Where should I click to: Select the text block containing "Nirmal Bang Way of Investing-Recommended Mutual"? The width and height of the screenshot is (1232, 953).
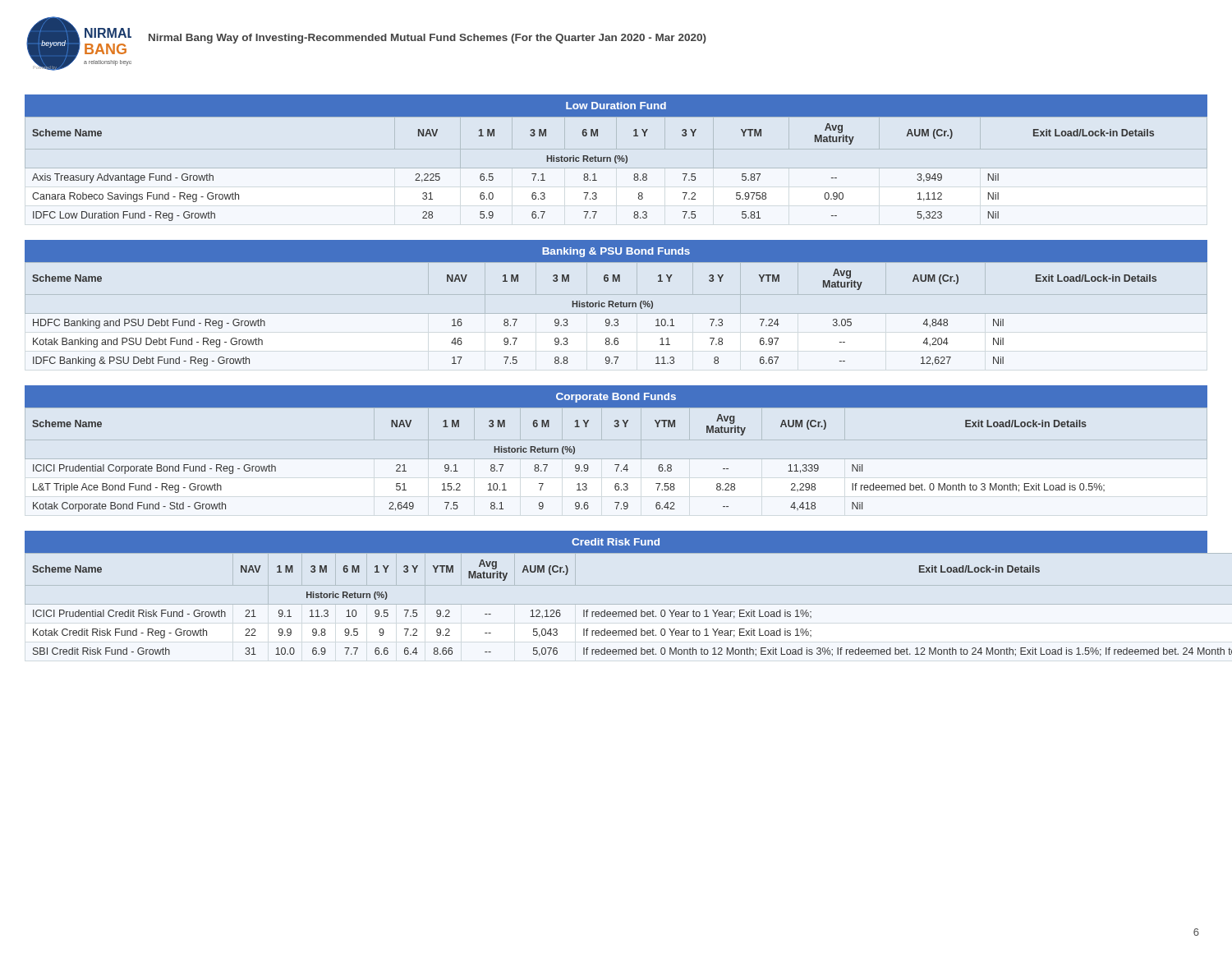pos(427,37)
